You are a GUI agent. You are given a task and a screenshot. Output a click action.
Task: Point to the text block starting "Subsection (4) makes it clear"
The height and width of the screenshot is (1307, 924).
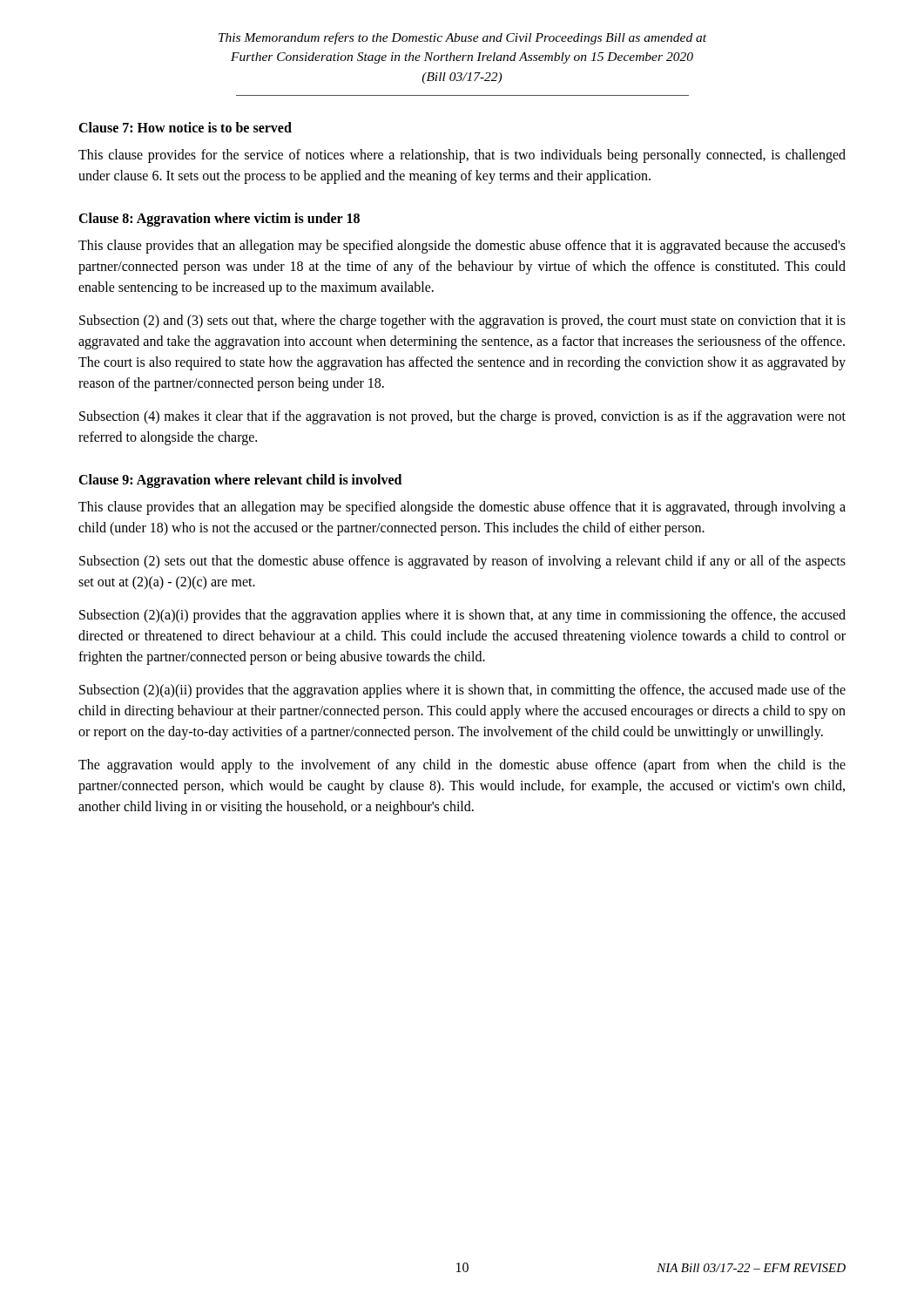click(462, 427)
